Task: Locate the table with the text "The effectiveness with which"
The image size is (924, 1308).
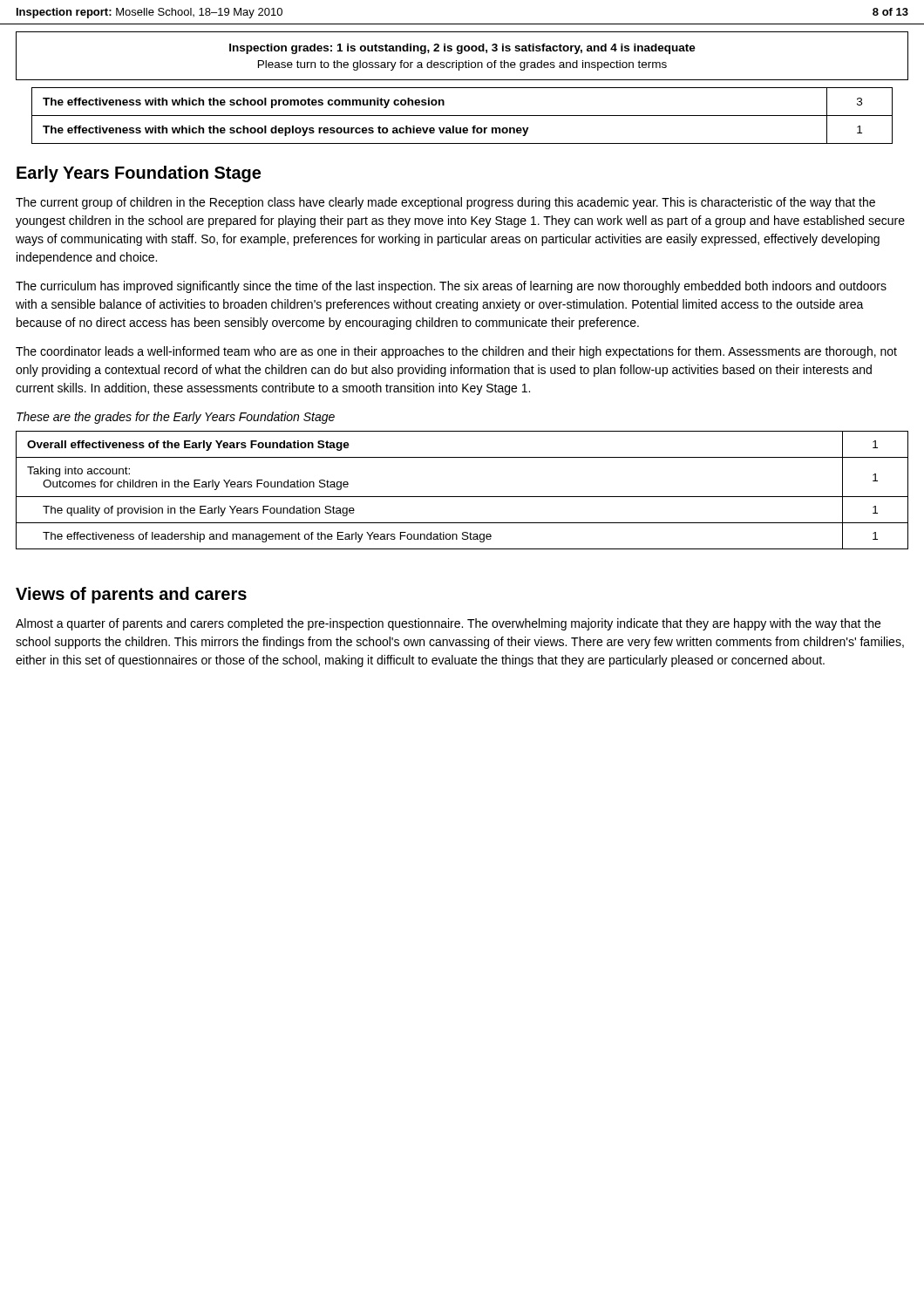Action: pyautogui.click(x=462, y=116)
